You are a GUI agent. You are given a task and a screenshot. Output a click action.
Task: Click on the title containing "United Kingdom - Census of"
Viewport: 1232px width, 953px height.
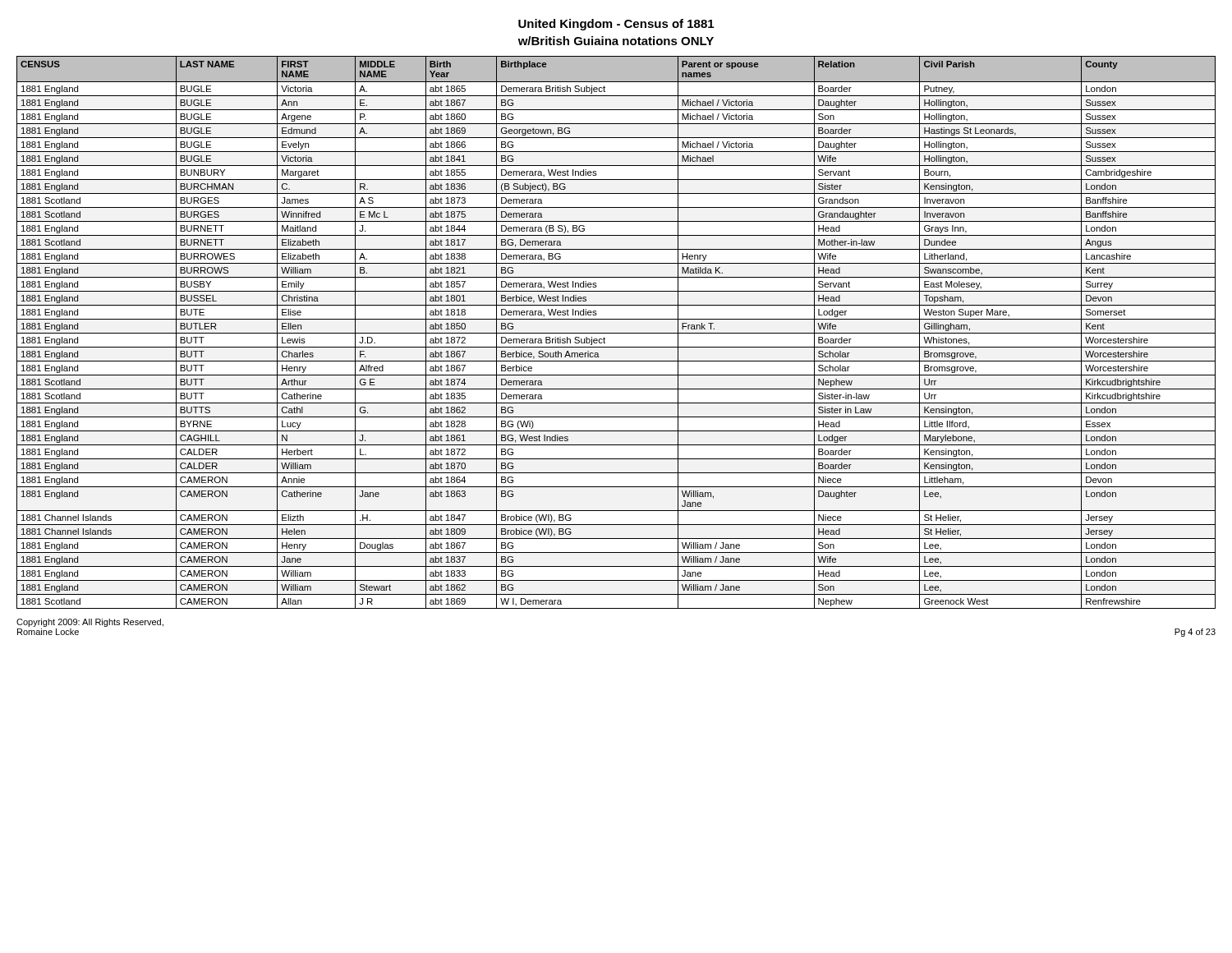point(616,32)
